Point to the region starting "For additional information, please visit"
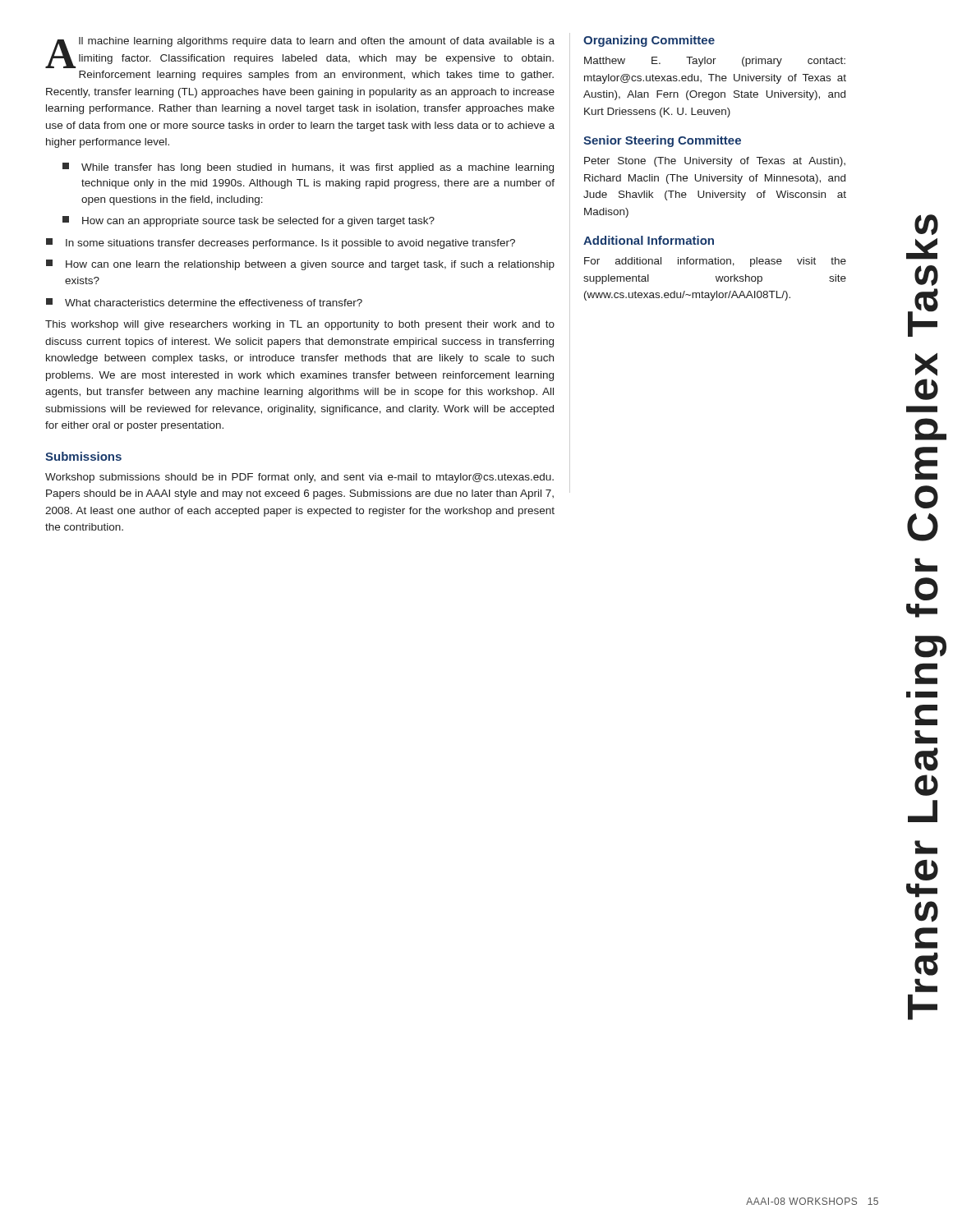953x1232 pixels. (715, 278)
